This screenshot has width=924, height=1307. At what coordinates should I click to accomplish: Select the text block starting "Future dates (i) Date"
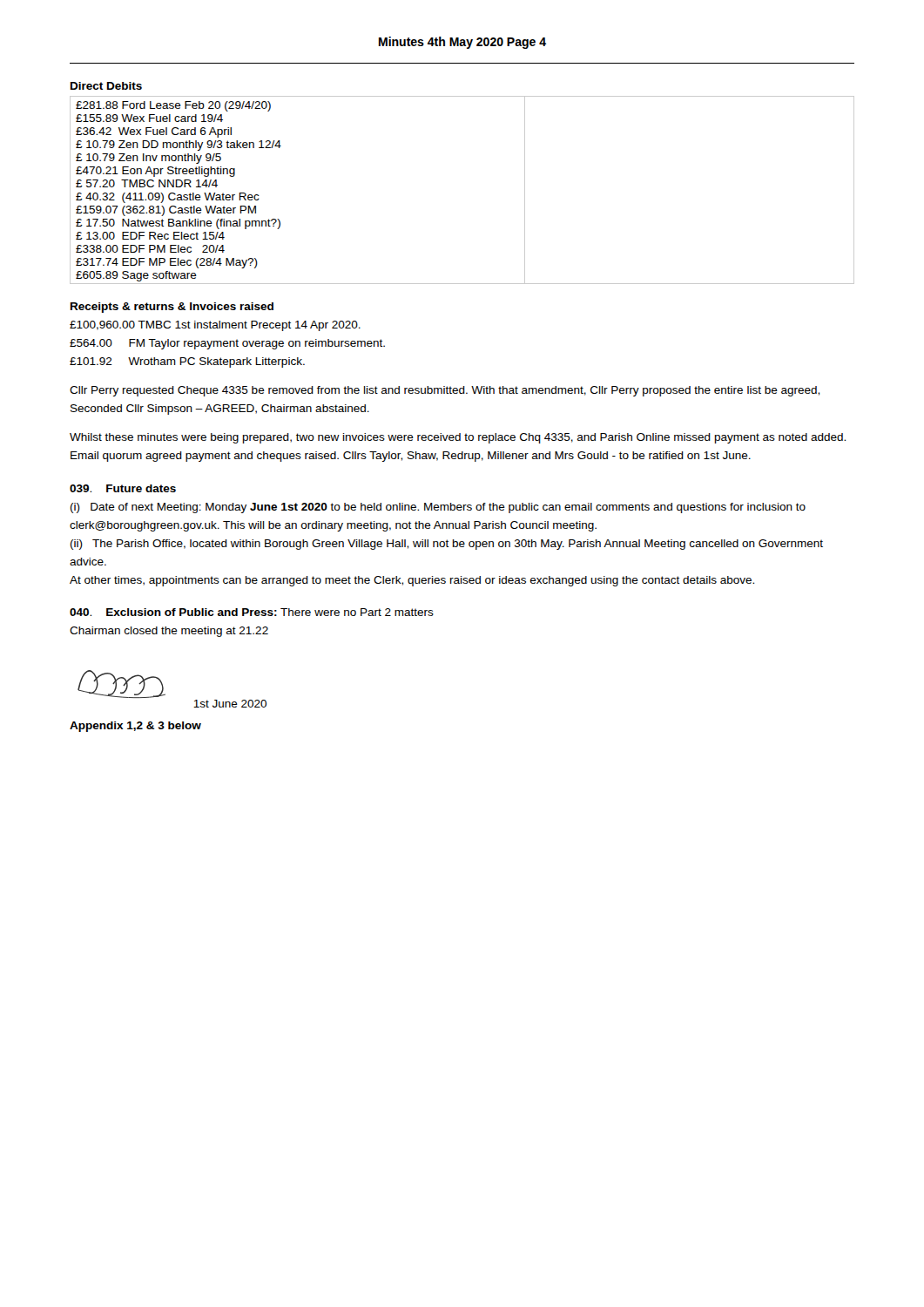click(446, 534)
